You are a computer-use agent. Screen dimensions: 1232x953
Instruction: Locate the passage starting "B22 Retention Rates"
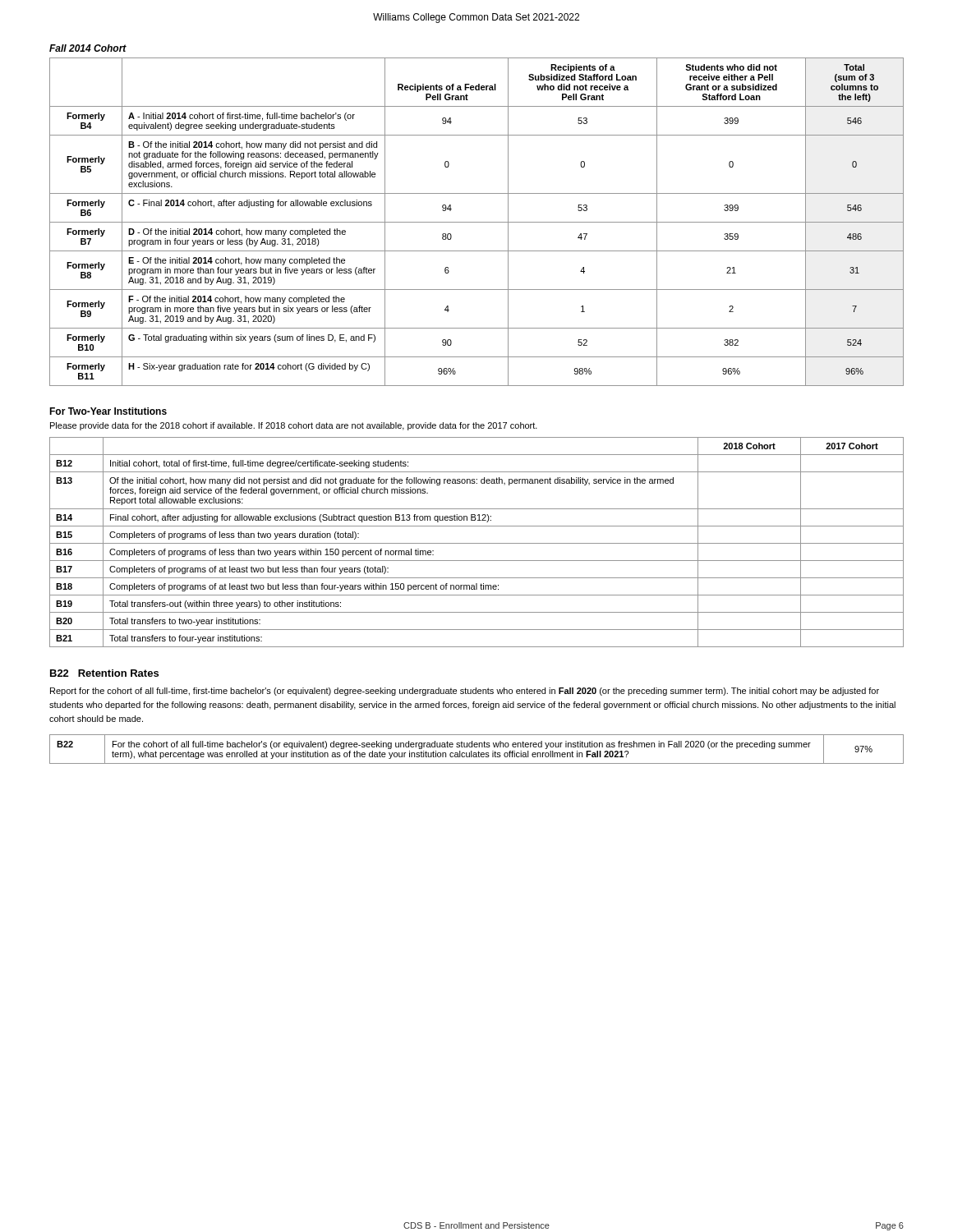coord(104,673)
